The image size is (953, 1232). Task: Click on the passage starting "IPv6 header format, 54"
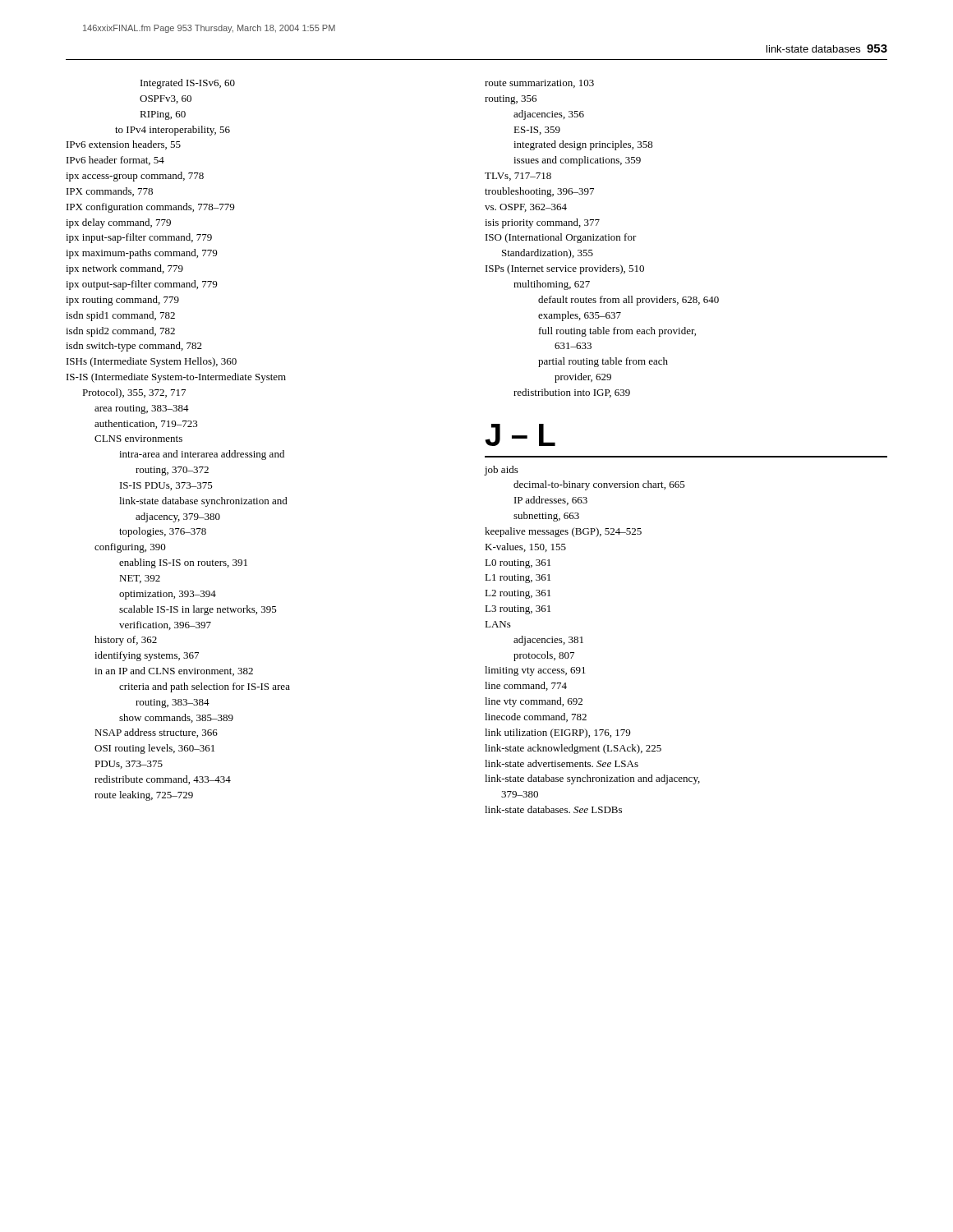pos(115,160)
